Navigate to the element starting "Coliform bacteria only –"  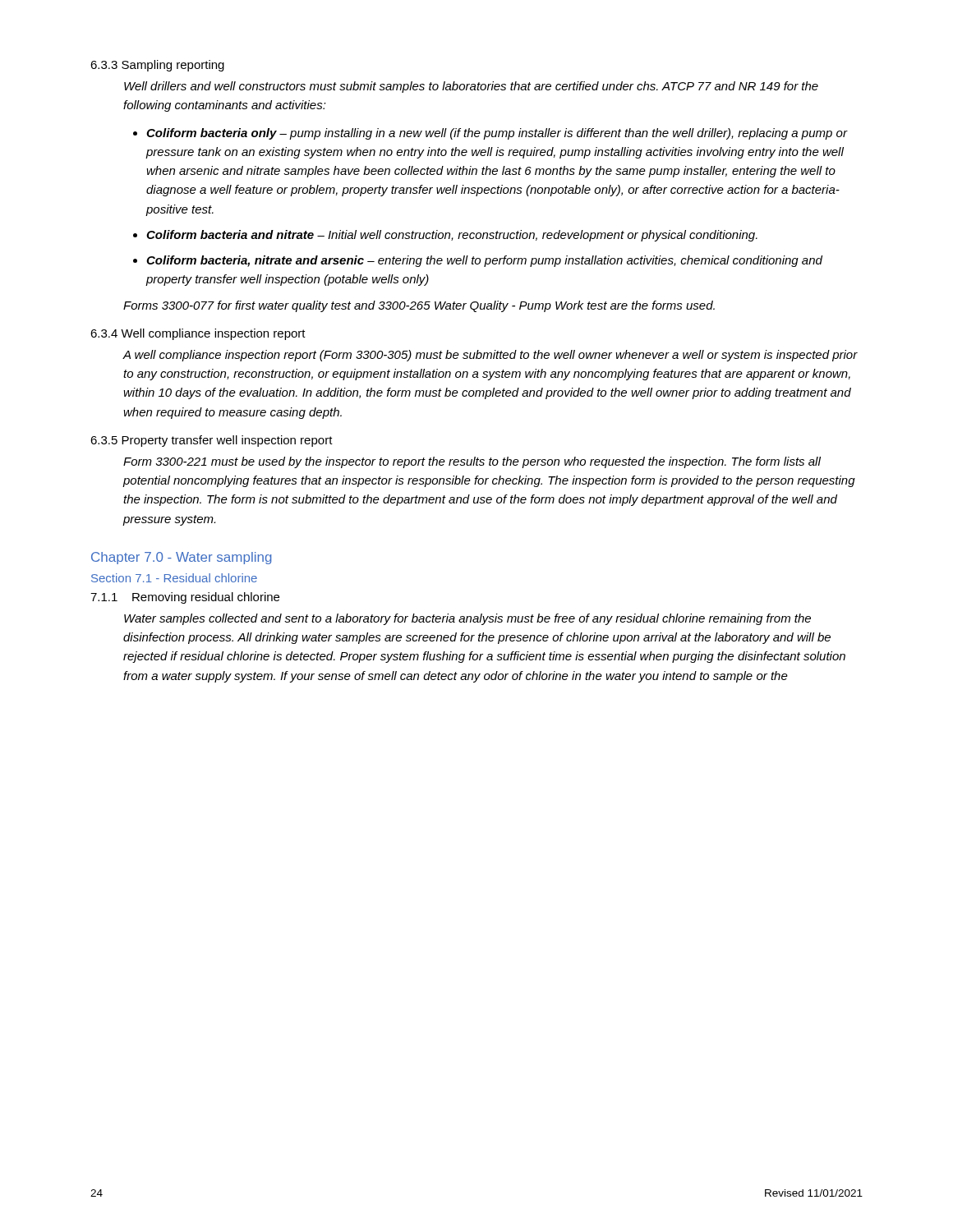[x=497, y=170]
